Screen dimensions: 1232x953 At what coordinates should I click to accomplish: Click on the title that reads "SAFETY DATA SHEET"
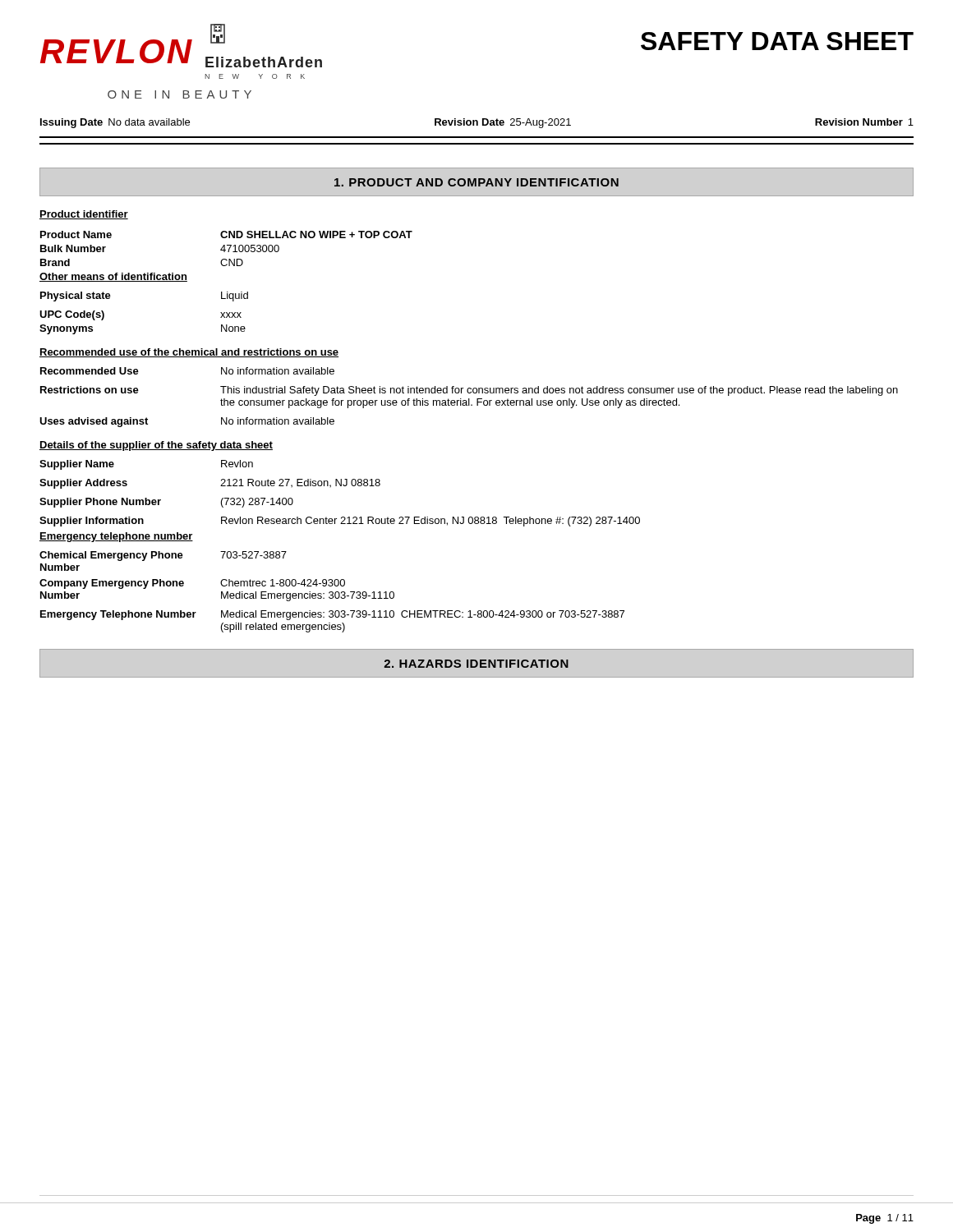(777, 41)
